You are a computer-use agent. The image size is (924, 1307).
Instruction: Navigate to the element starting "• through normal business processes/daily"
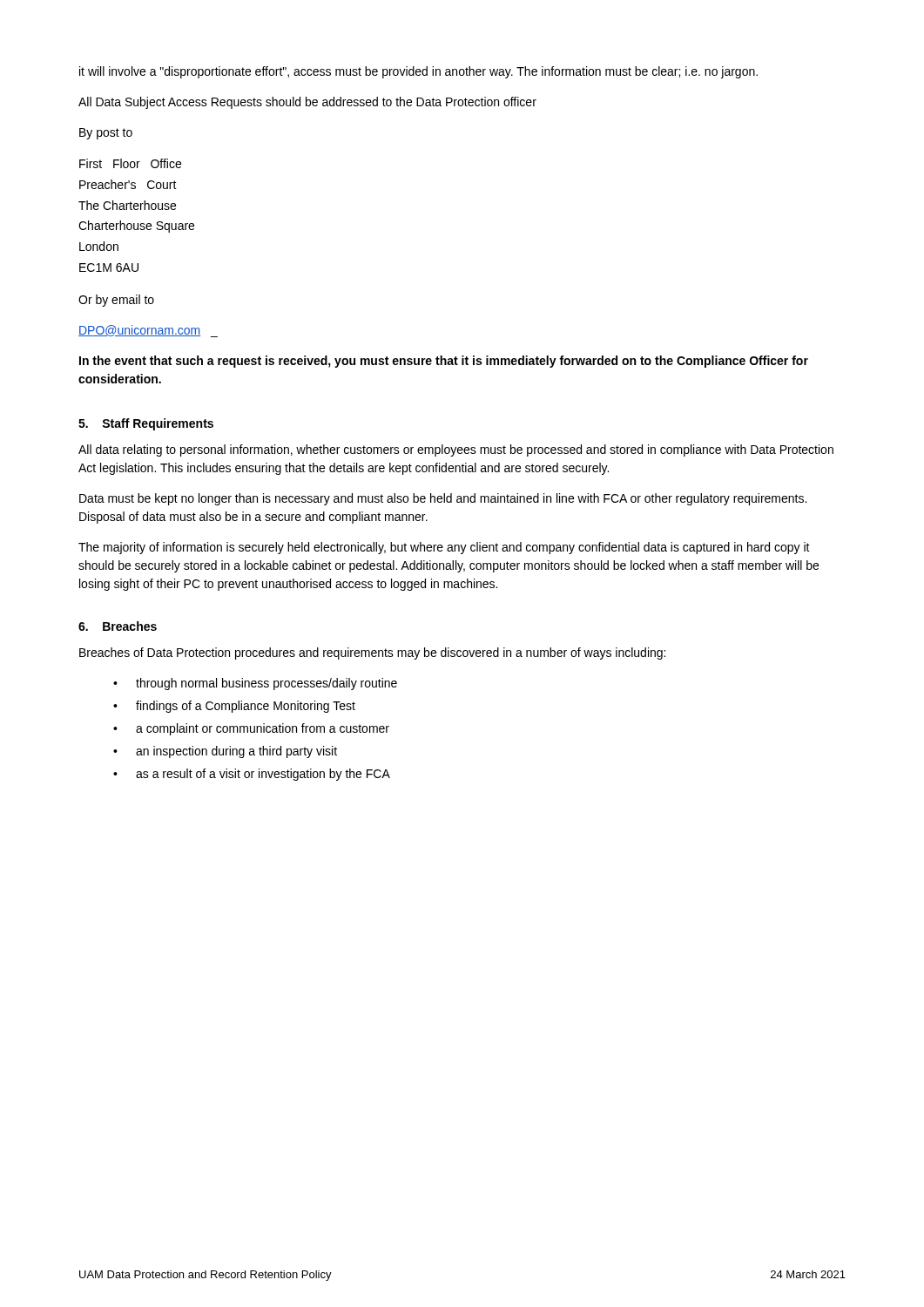[255, 683]
